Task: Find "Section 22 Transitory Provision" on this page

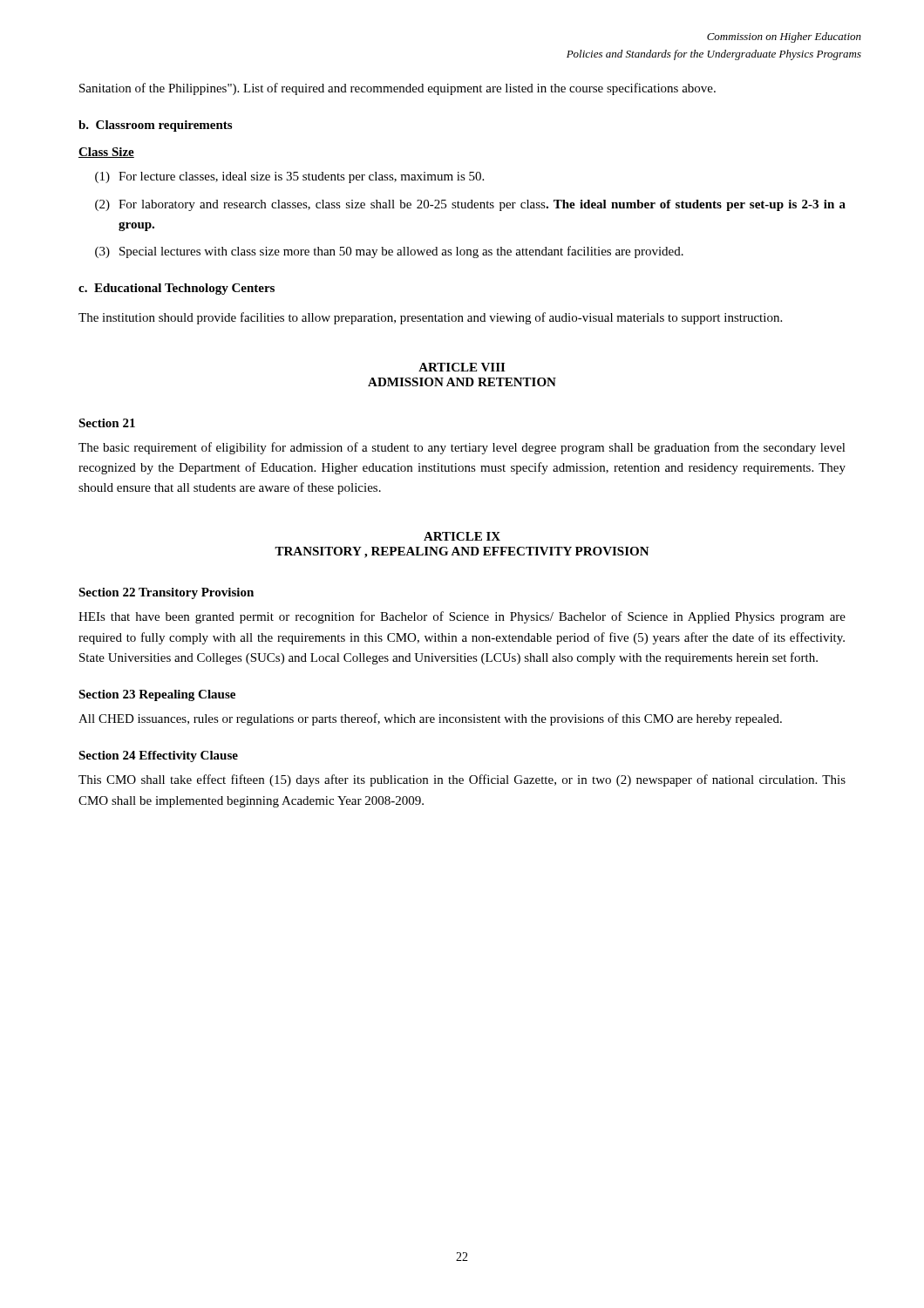Action: coord(166,592)
